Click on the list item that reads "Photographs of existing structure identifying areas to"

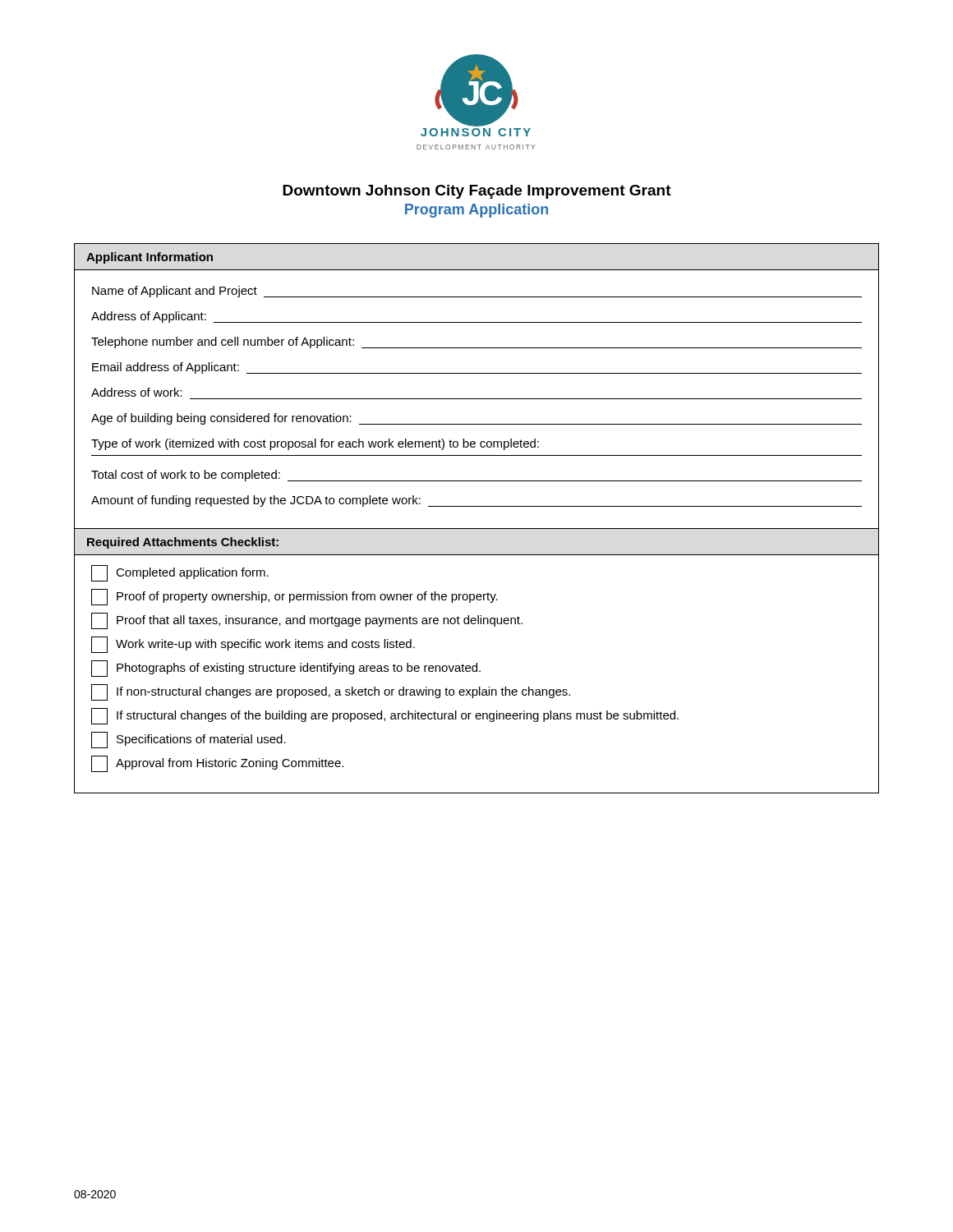click(476, 668)
